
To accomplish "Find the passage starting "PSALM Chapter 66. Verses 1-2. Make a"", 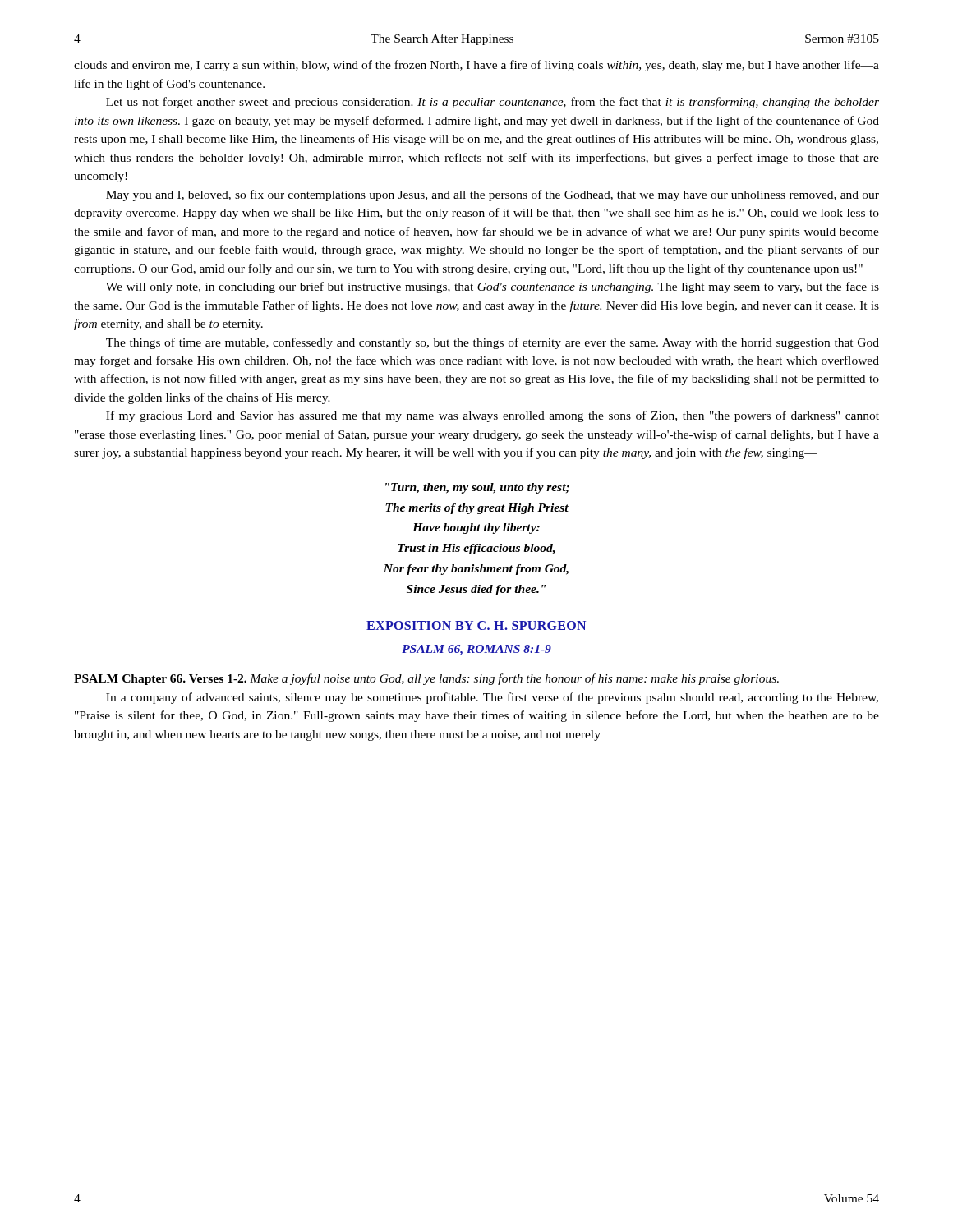I will tap(476, 706).
